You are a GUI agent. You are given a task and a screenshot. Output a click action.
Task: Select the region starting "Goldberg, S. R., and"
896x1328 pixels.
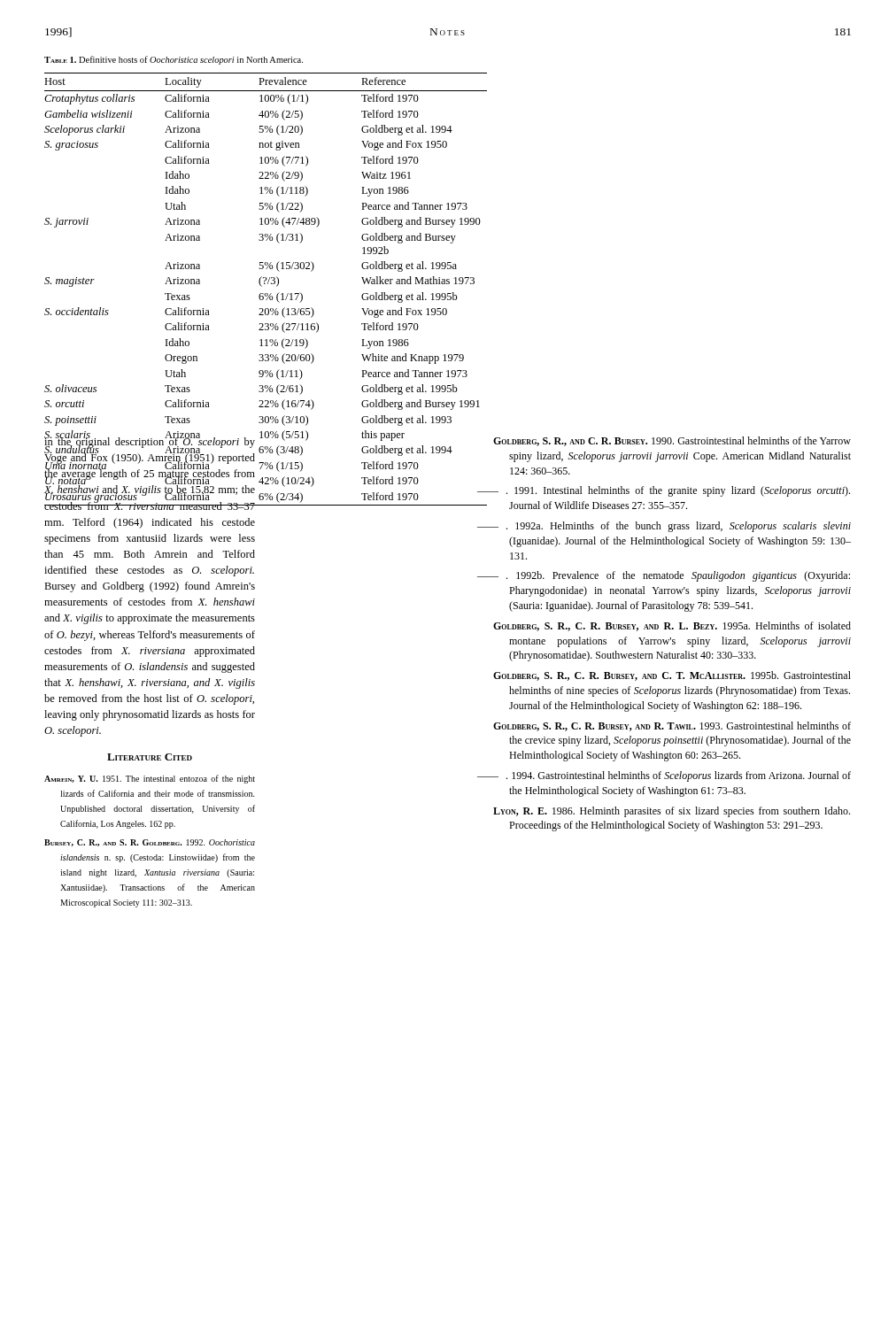[672, 456]
